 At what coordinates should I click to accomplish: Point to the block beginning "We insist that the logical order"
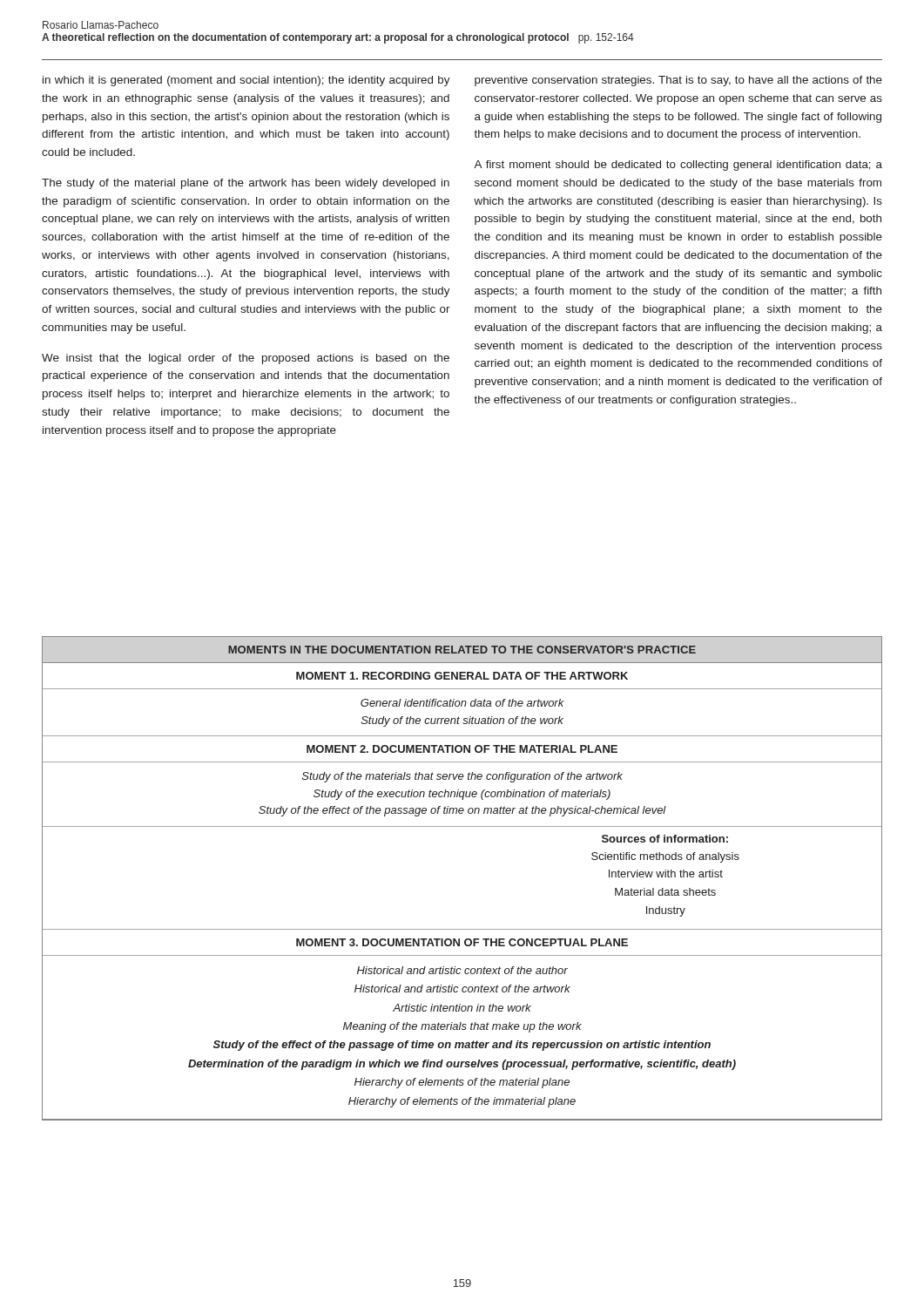pyautogui.click(x=246, y=394)
